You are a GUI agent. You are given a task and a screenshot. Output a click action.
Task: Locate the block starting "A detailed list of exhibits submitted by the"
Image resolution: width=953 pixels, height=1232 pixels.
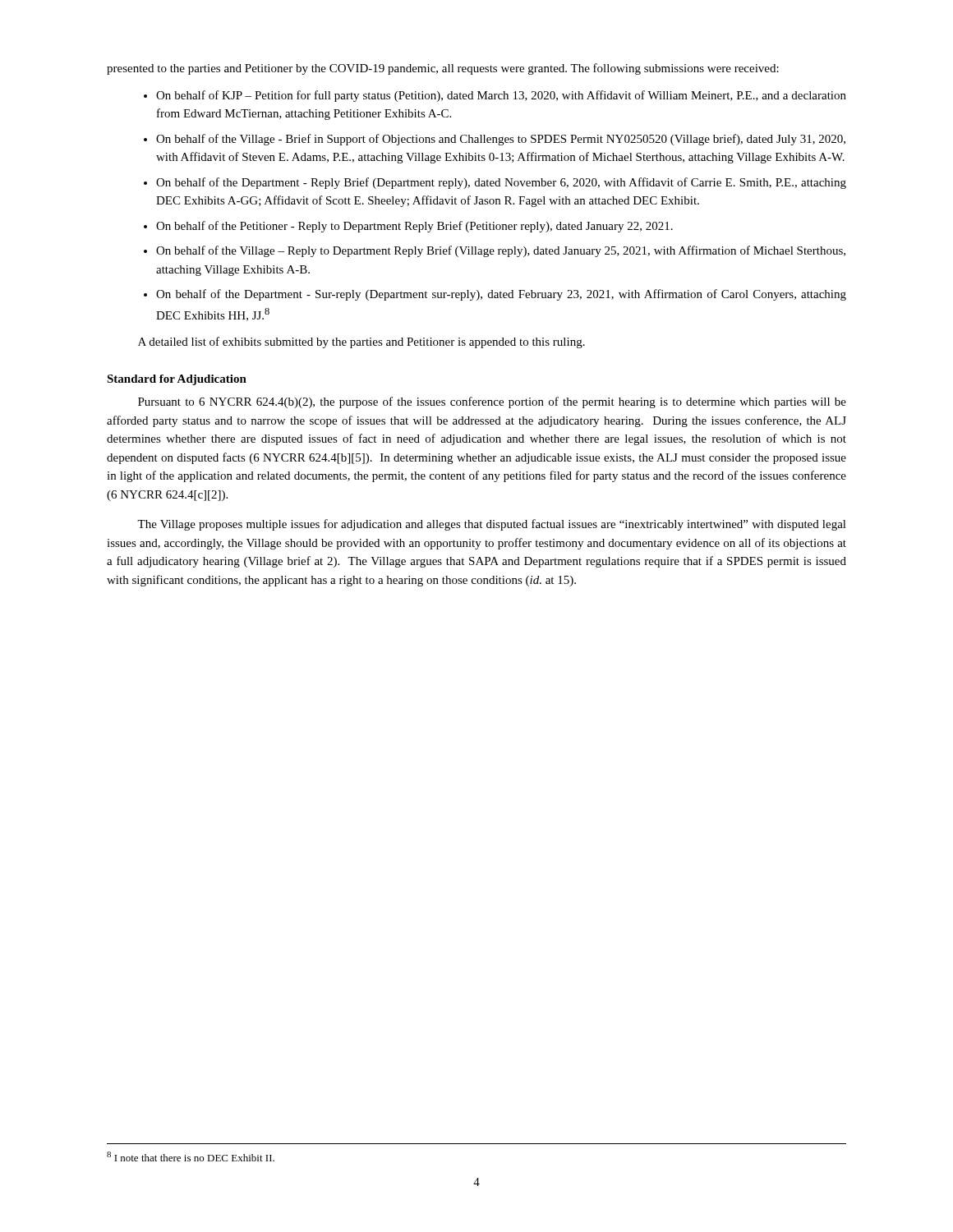point(361,342)
